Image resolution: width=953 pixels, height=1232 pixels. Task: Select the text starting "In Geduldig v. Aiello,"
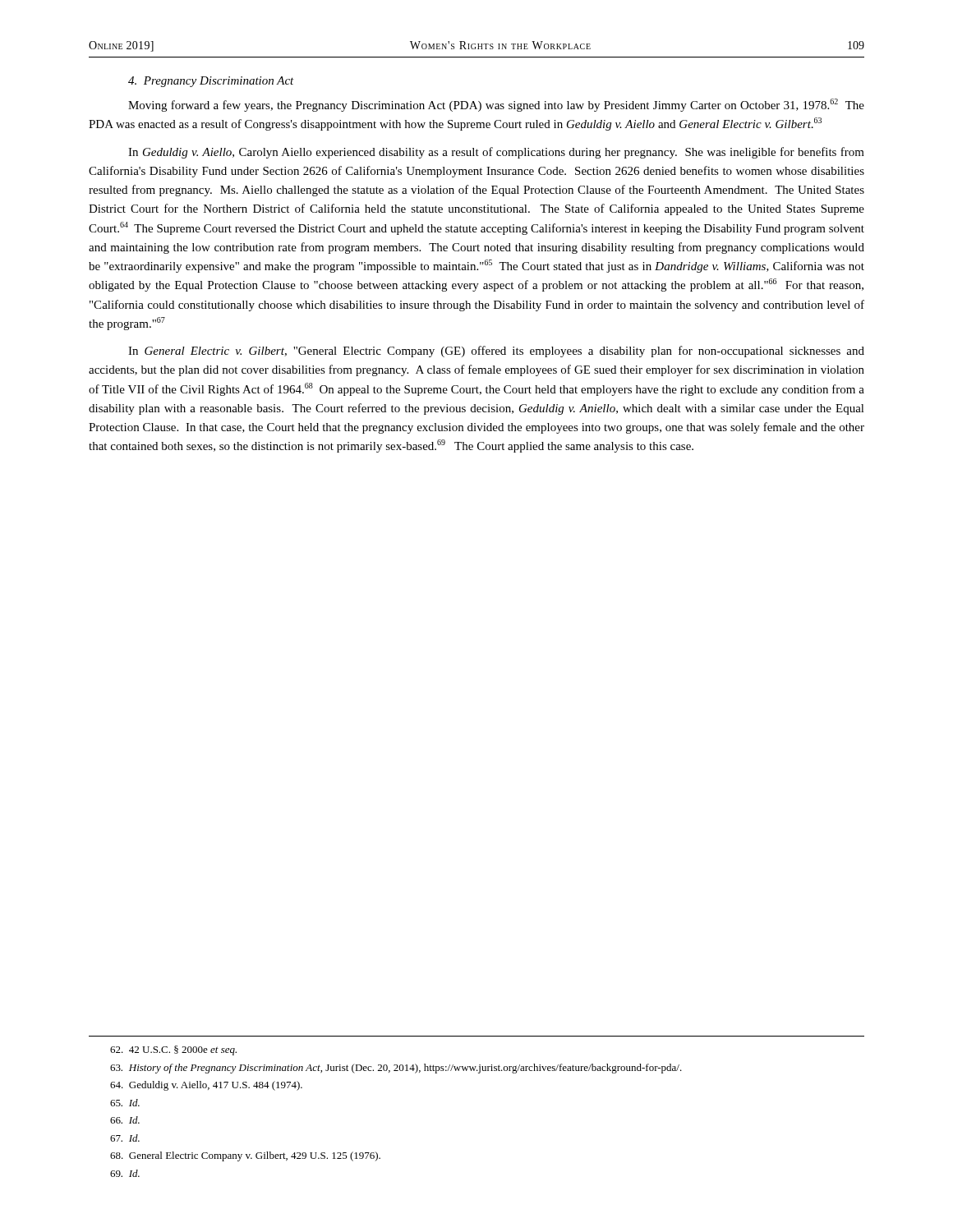tap(476, 238)
